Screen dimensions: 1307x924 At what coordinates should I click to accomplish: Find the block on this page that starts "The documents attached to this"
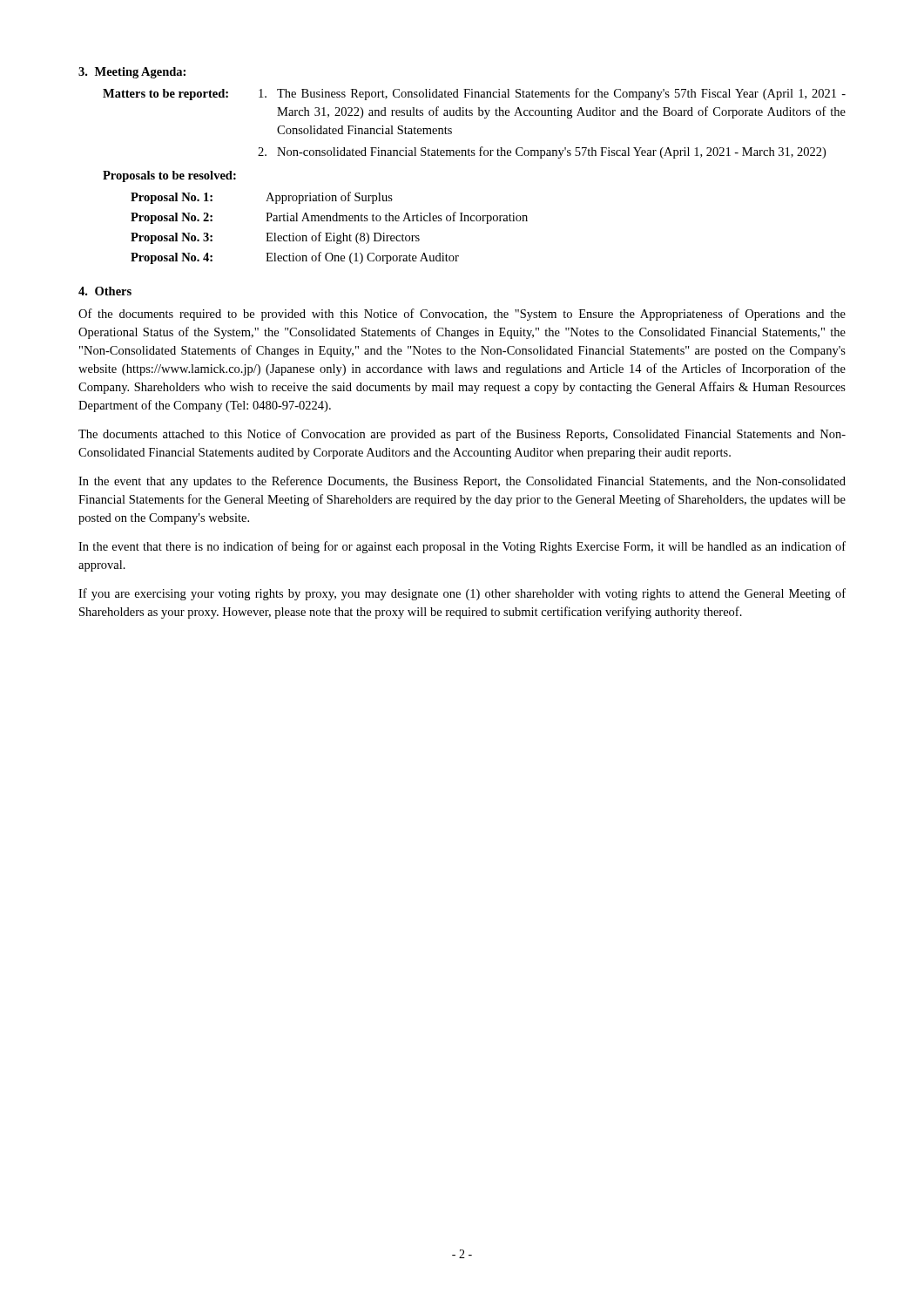pos(462,443)
